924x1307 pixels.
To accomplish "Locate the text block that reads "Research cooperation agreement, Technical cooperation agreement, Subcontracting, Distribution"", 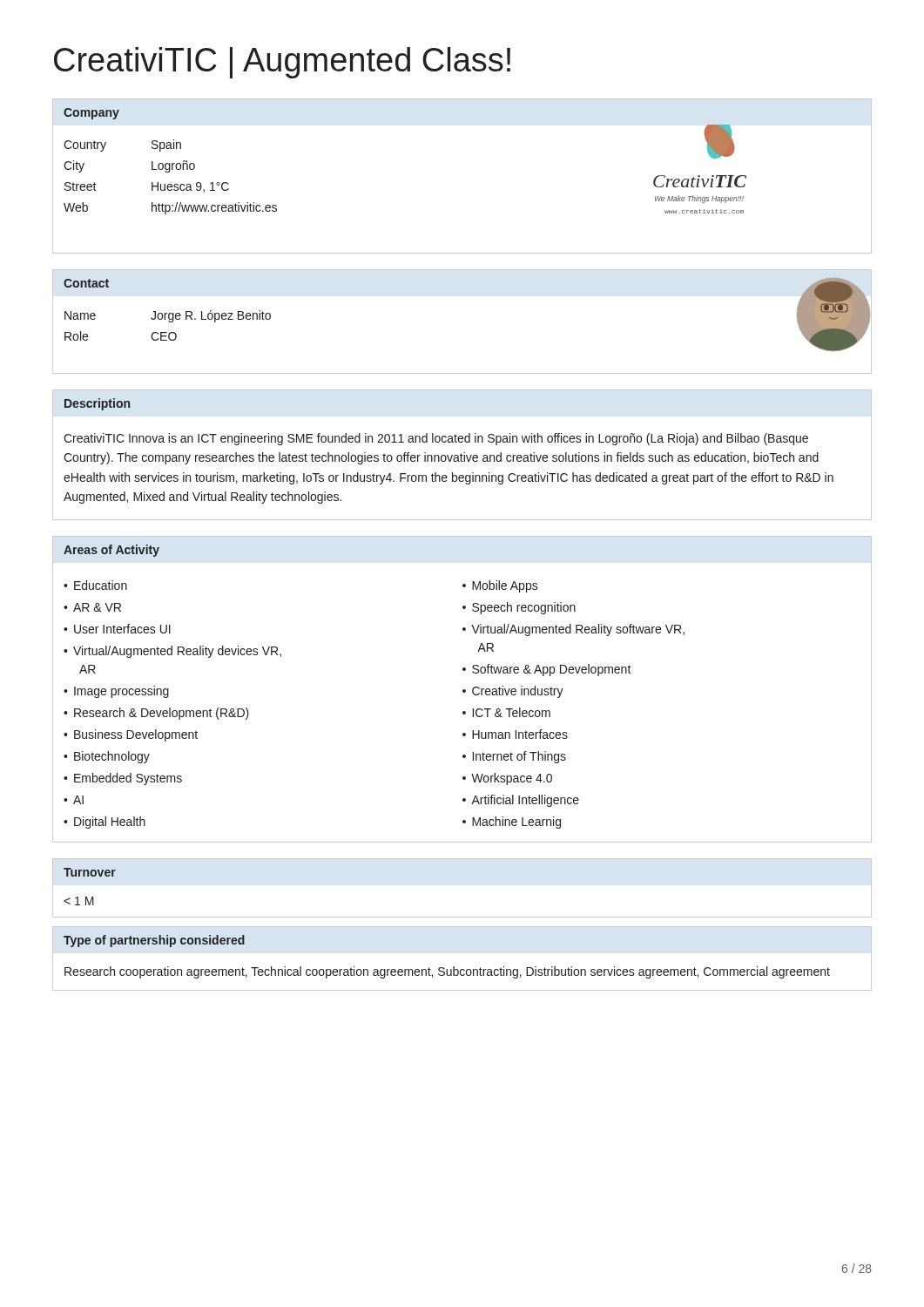I will pyautogui.click(x=447, y=971).
